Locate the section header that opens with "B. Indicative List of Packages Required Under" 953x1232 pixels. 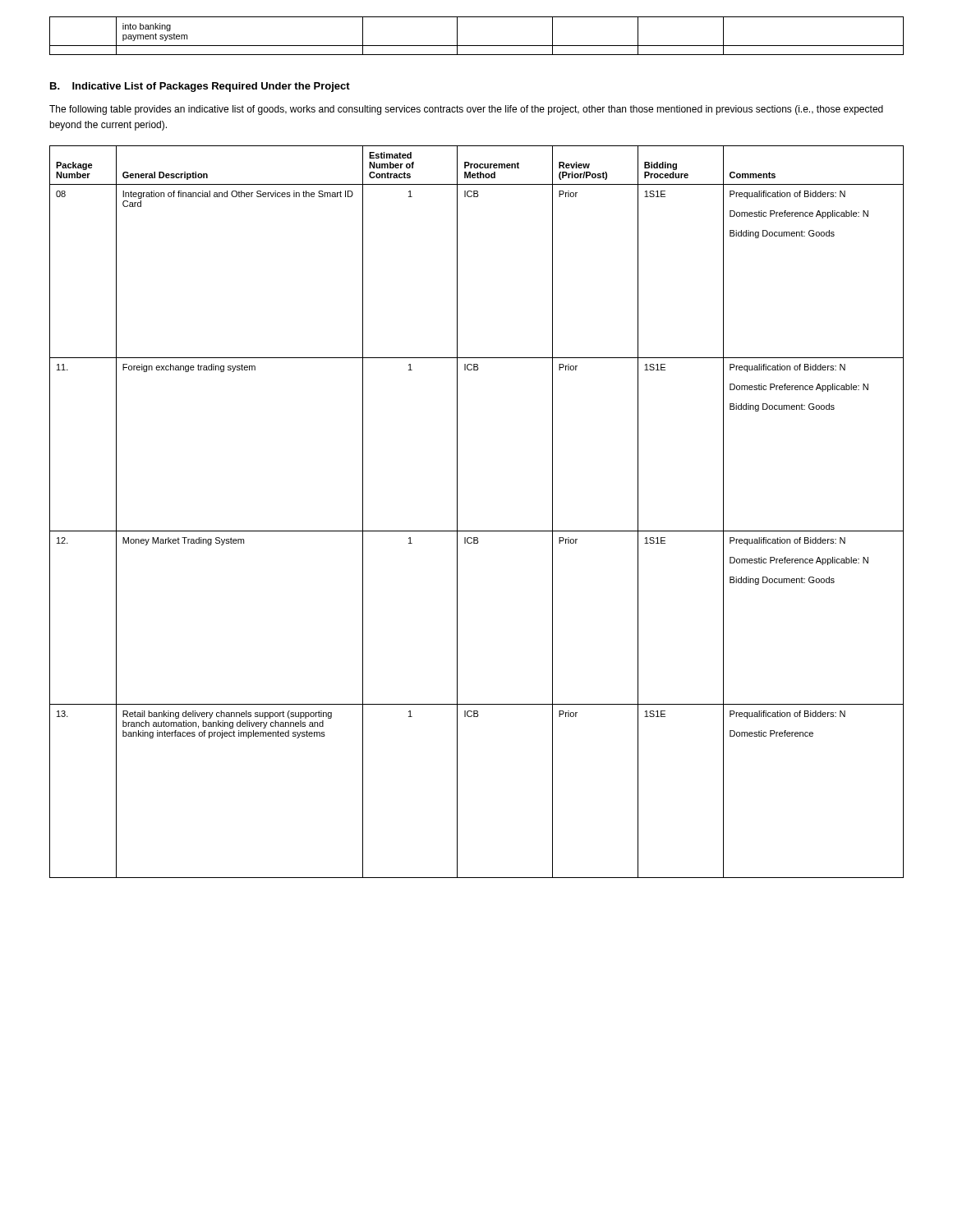[199, 86]
